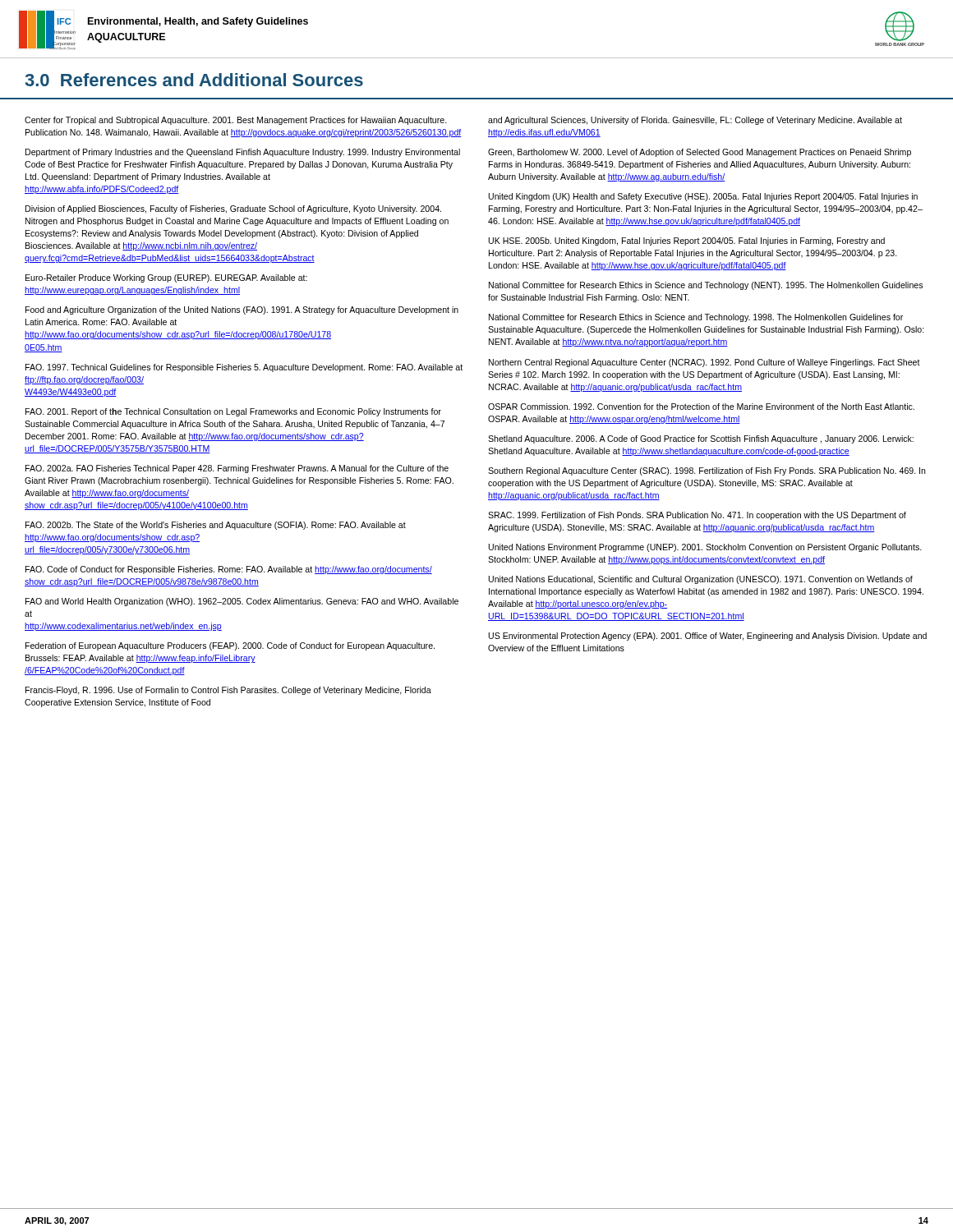Select the element starting "Green, Bartholomew W. 2000. Level"

(x=700, y=164)
